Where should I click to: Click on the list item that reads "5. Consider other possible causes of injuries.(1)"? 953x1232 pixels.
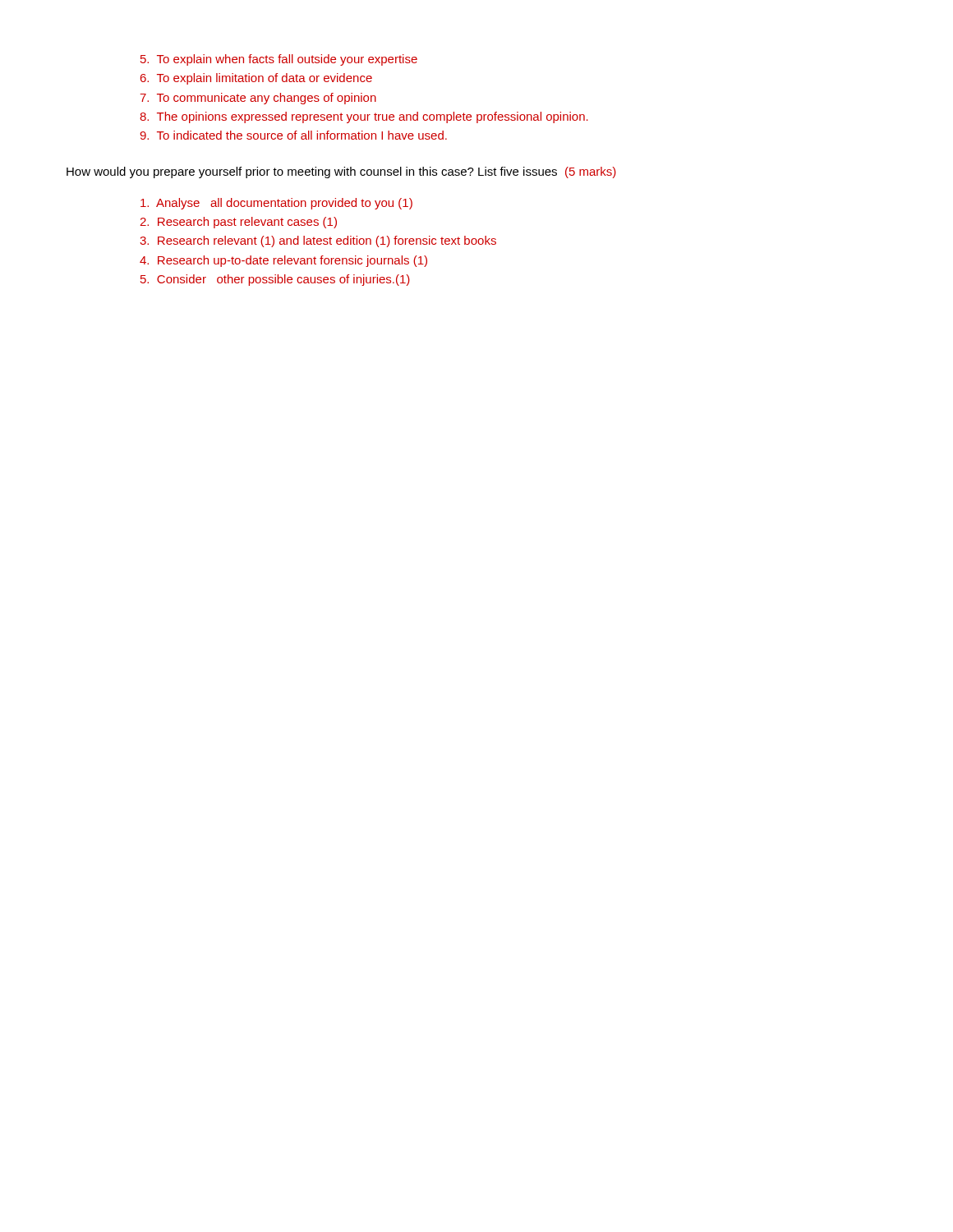tap(275, 279)
